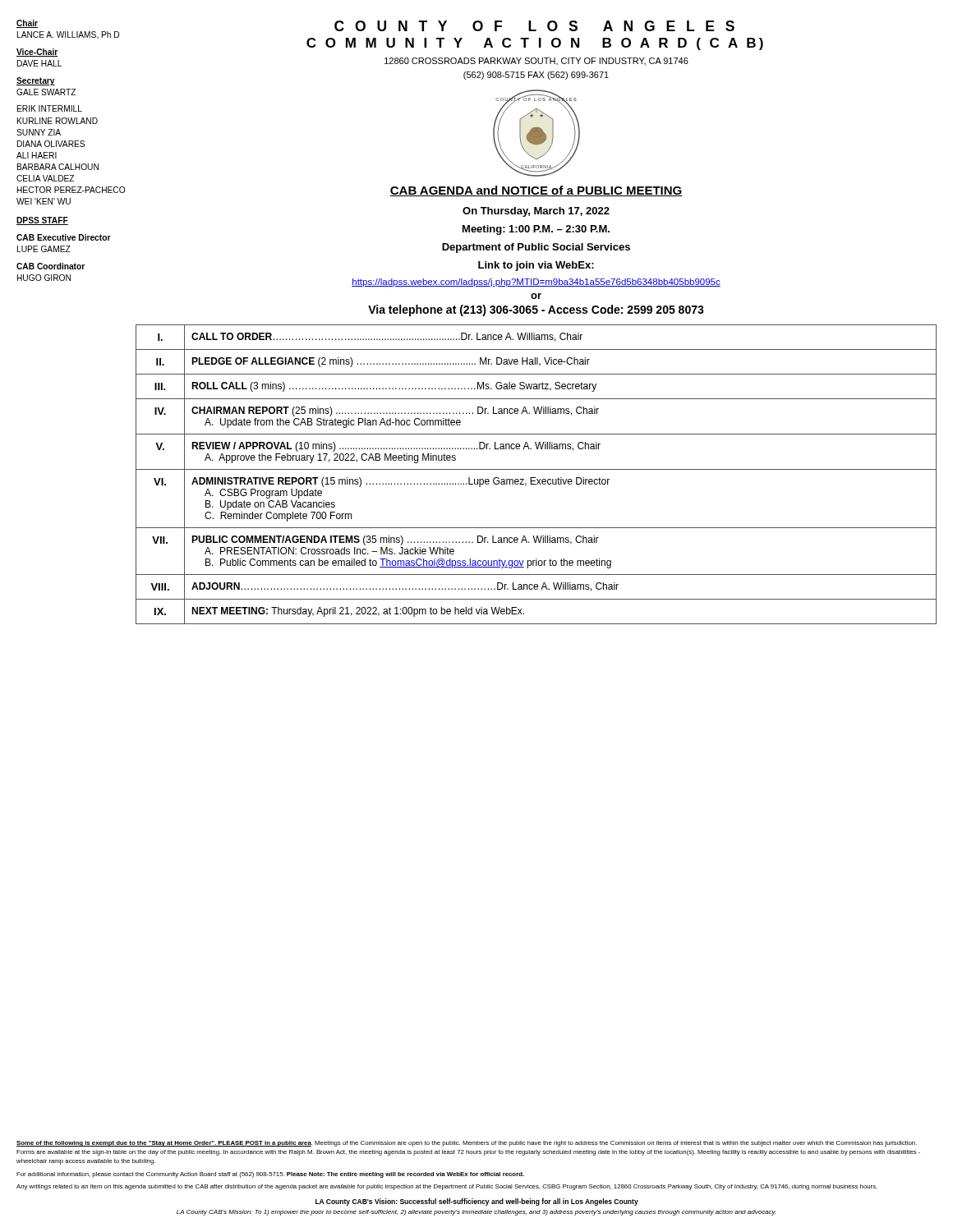Image resolution: width=953 pixels, height=1232 pixels.
Task: Point to the block beginning "Any writings related"
Action: click(447, 1187)
